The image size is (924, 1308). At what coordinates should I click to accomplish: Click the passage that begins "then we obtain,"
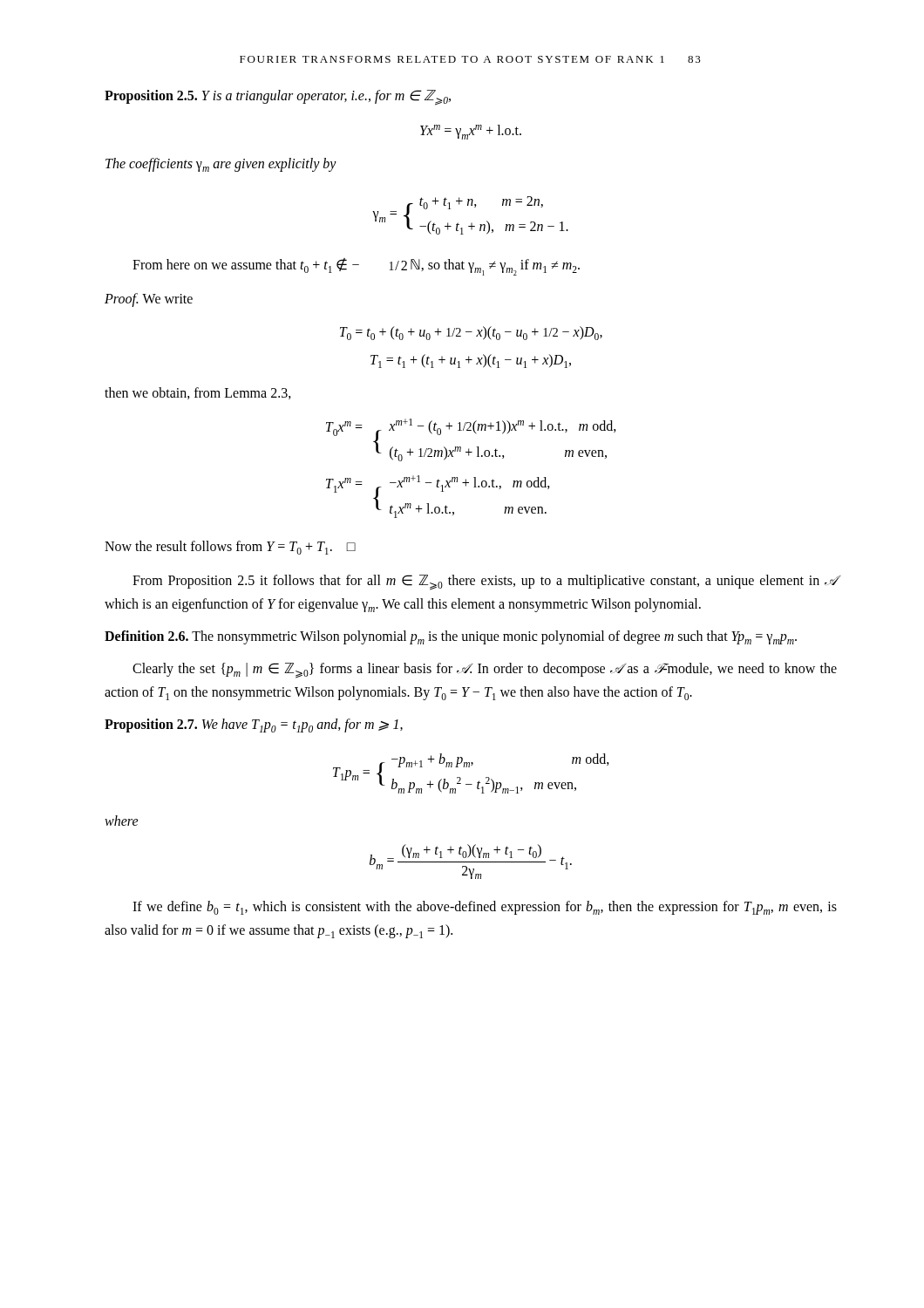pos(198,393)
